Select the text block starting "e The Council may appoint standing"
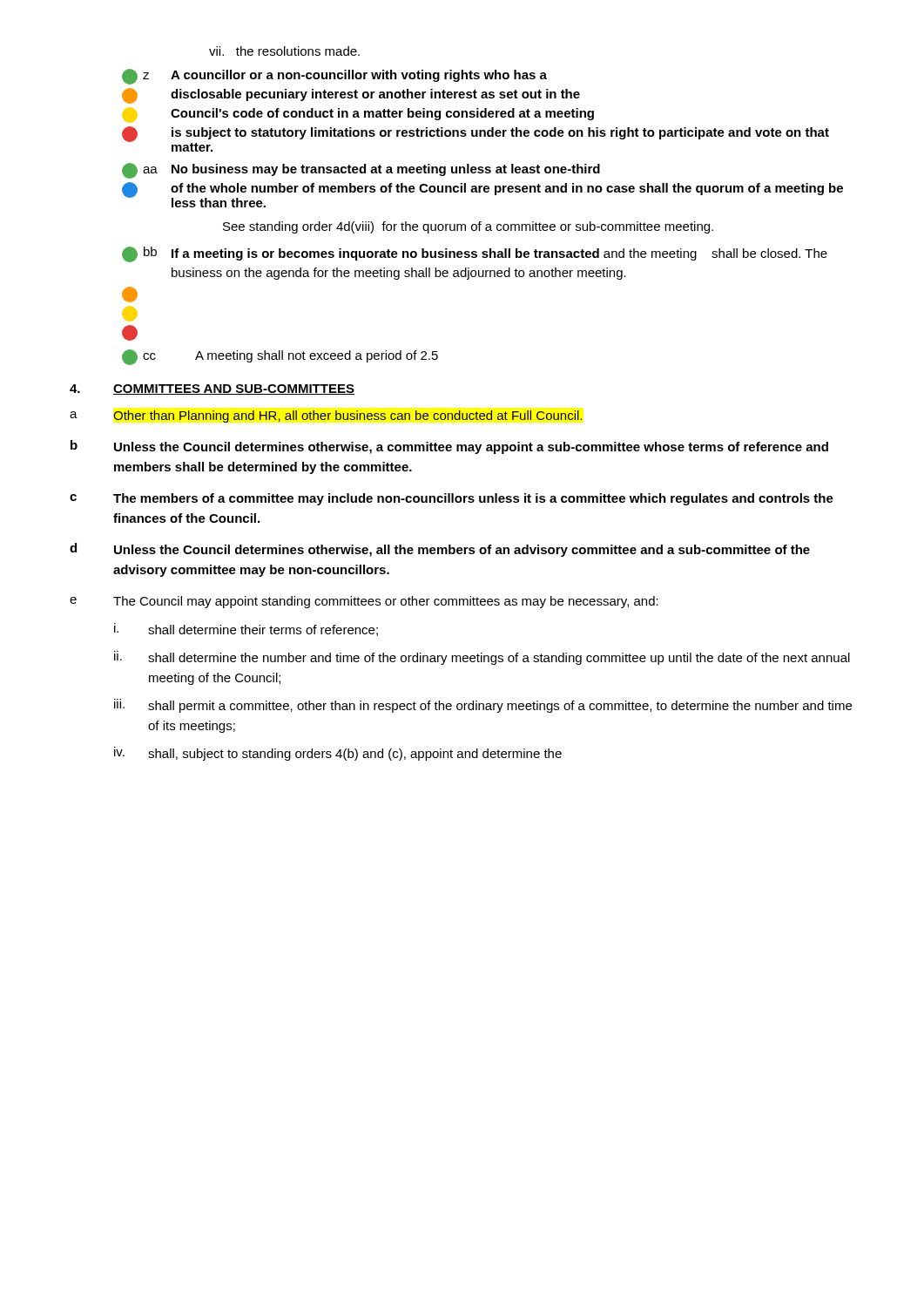The width and height of the screenshot is (924, 1307). point(462,601)
